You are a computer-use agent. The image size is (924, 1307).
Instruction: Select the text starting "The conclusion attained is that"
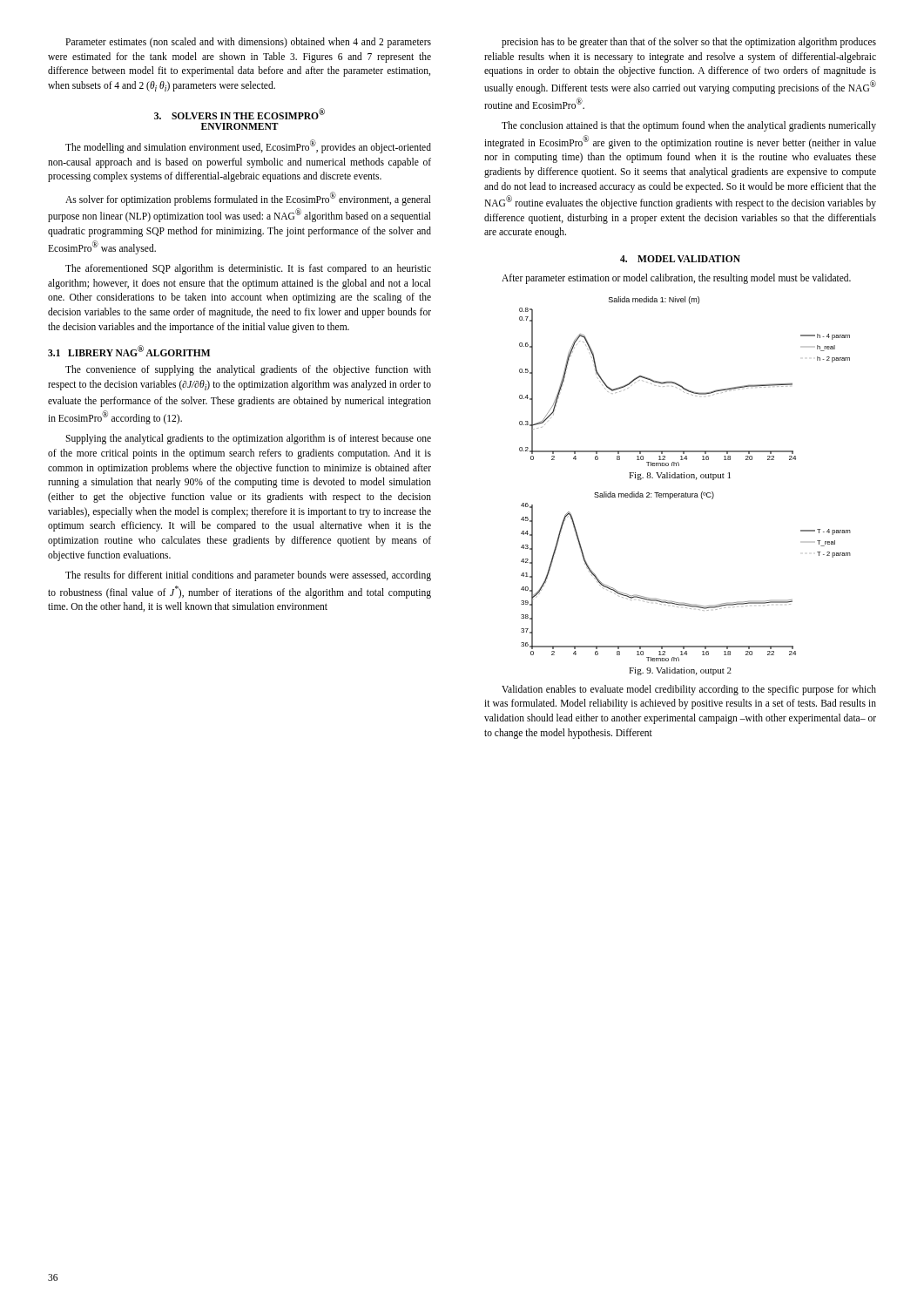680,179
